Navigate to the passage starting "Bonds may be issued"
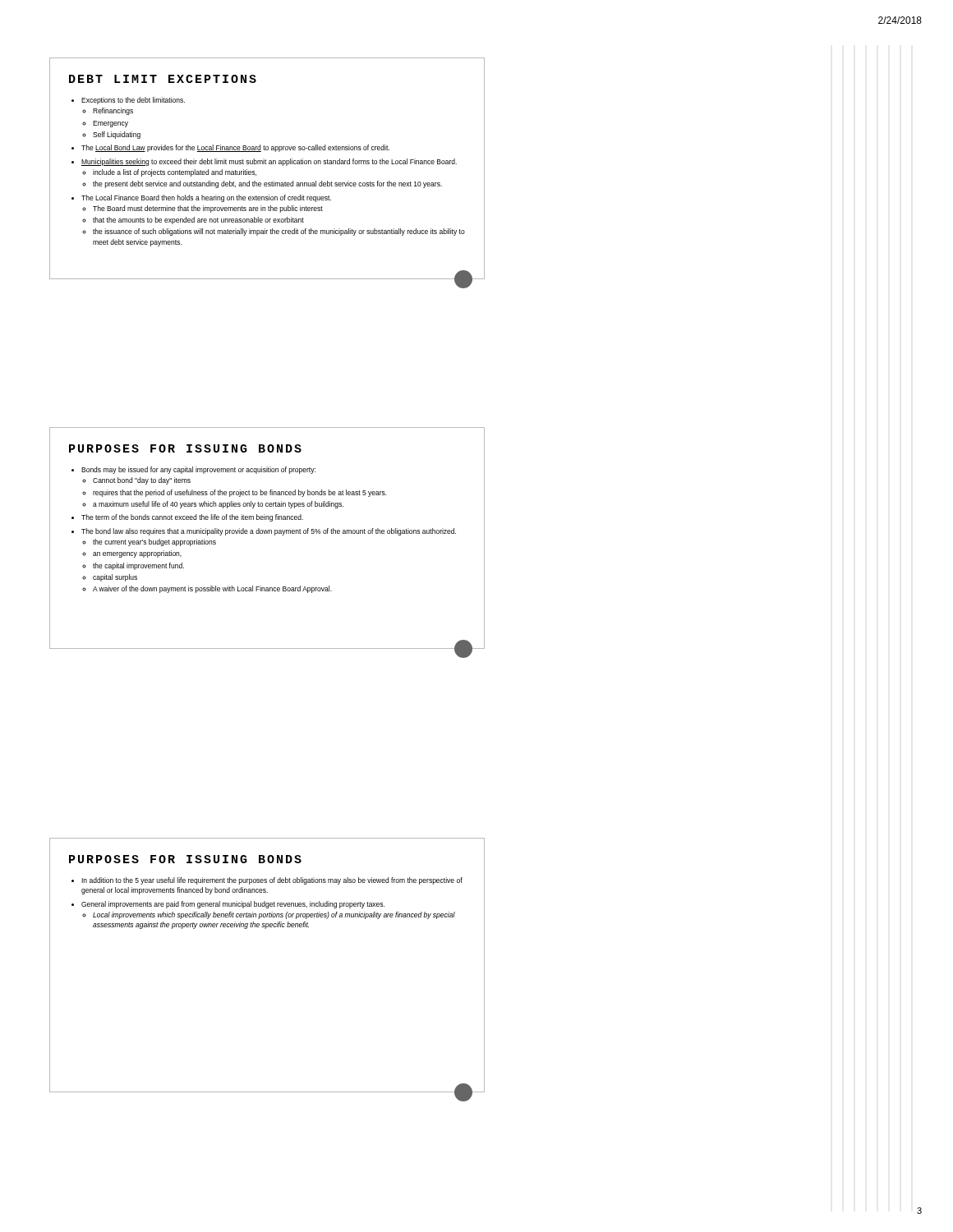This screenshot has width=953, height=1232. (x=267, y=487)
